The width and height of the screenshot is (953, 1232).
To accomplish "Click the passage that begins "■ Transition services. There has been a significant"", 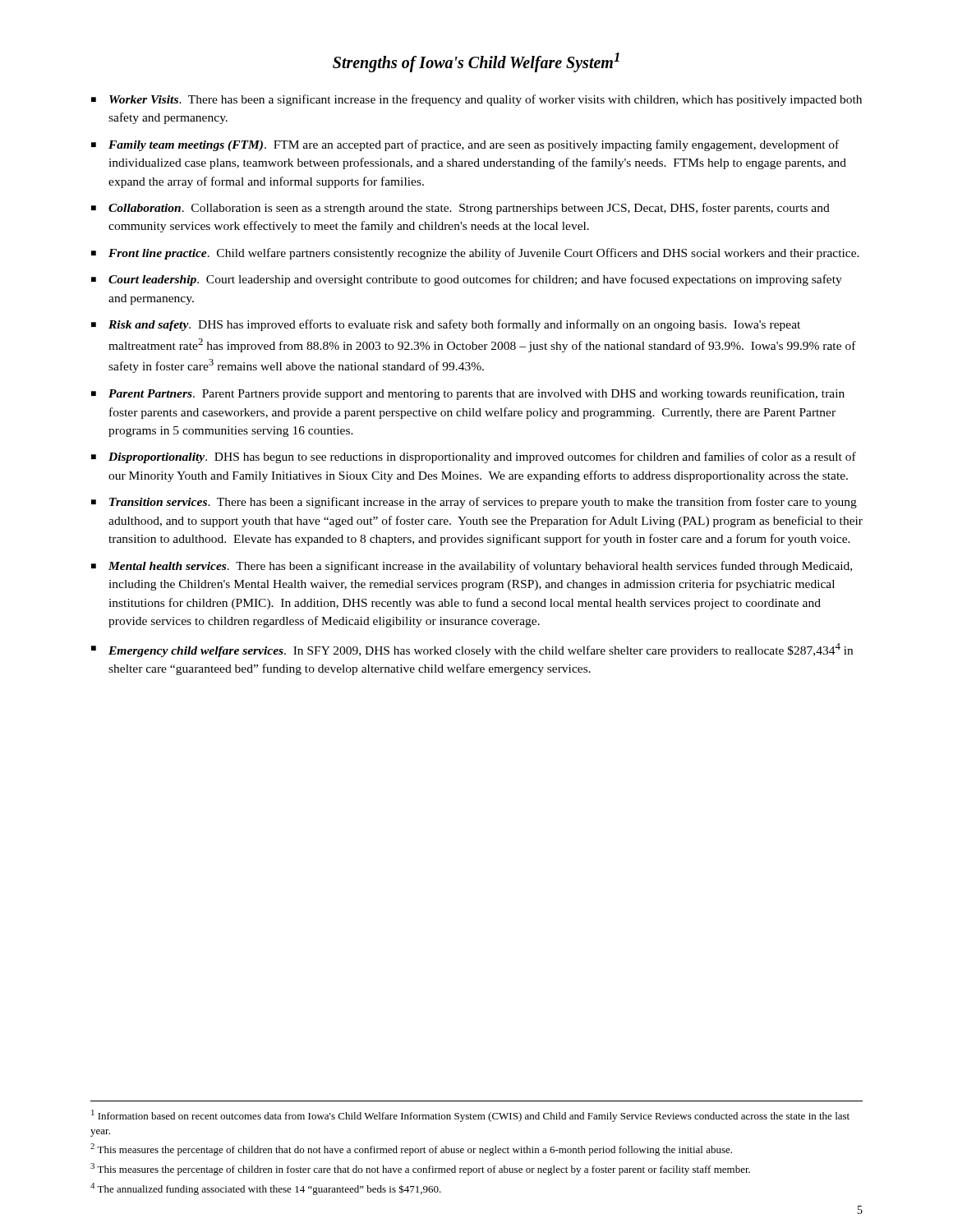I will tap(476, 521).
